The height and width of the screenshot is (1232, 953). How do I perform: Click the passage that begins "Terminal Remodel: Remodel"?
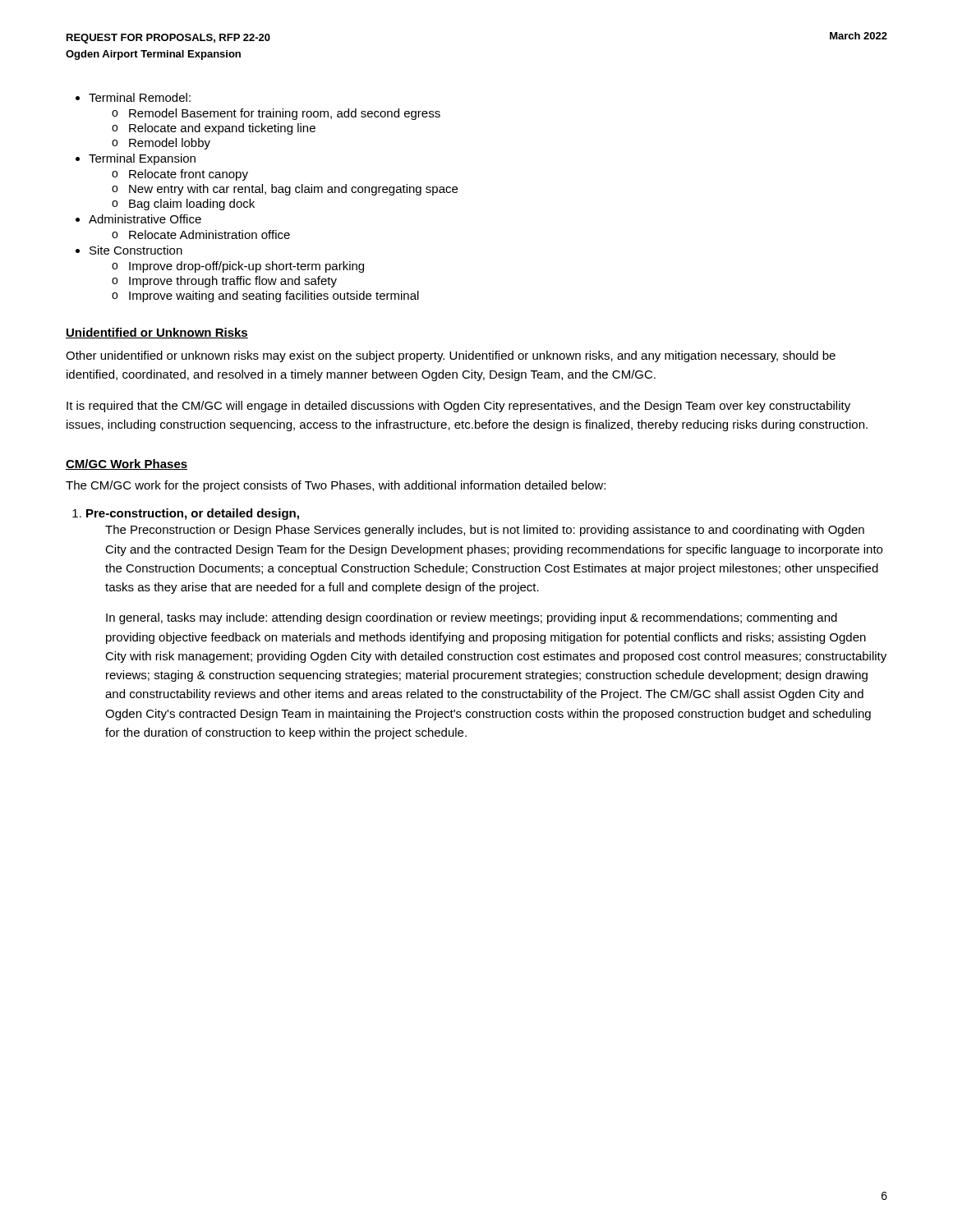[140, 97]
